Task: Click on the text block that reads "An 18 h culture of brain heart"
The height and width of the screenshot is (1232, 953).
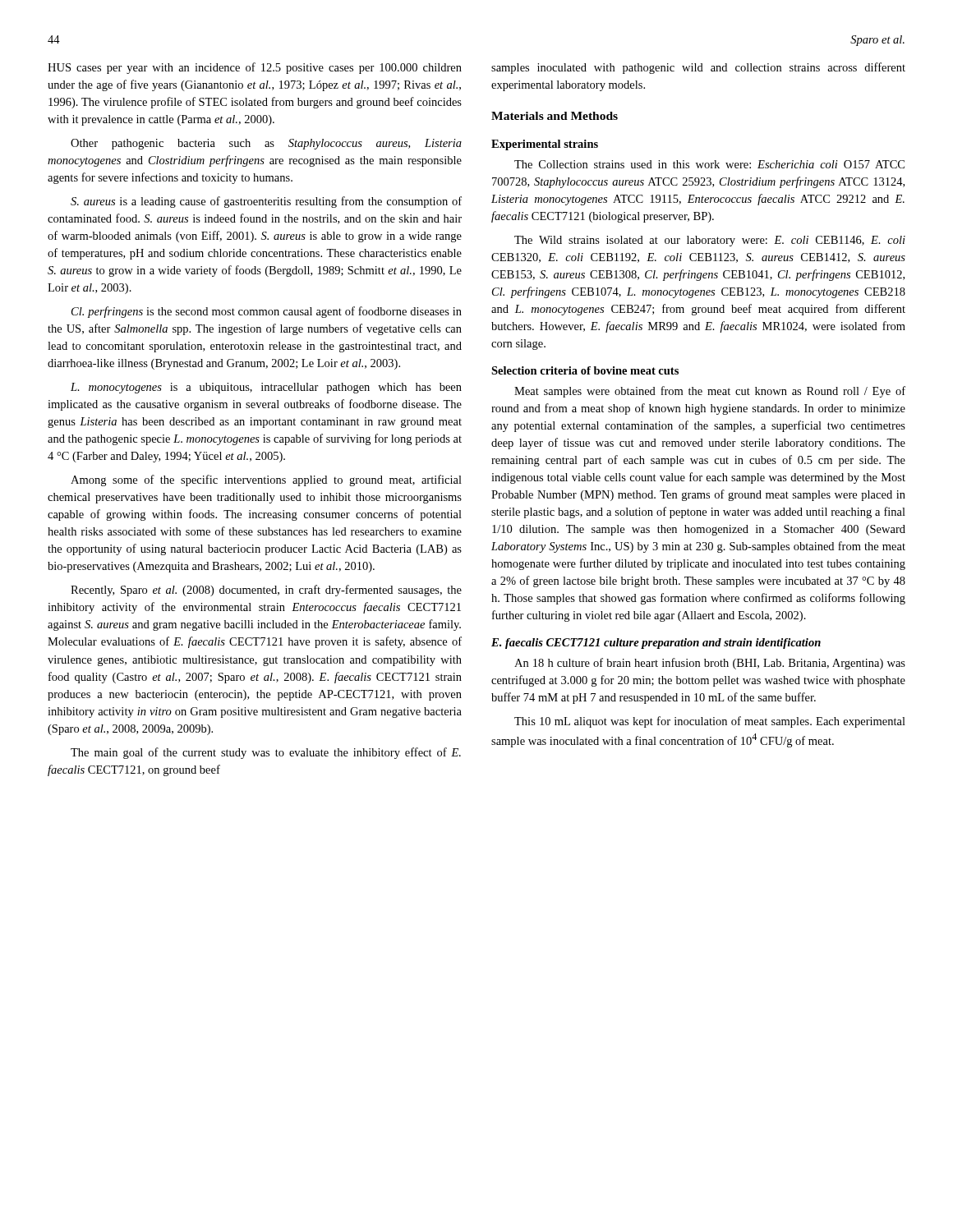Action: 698,680
